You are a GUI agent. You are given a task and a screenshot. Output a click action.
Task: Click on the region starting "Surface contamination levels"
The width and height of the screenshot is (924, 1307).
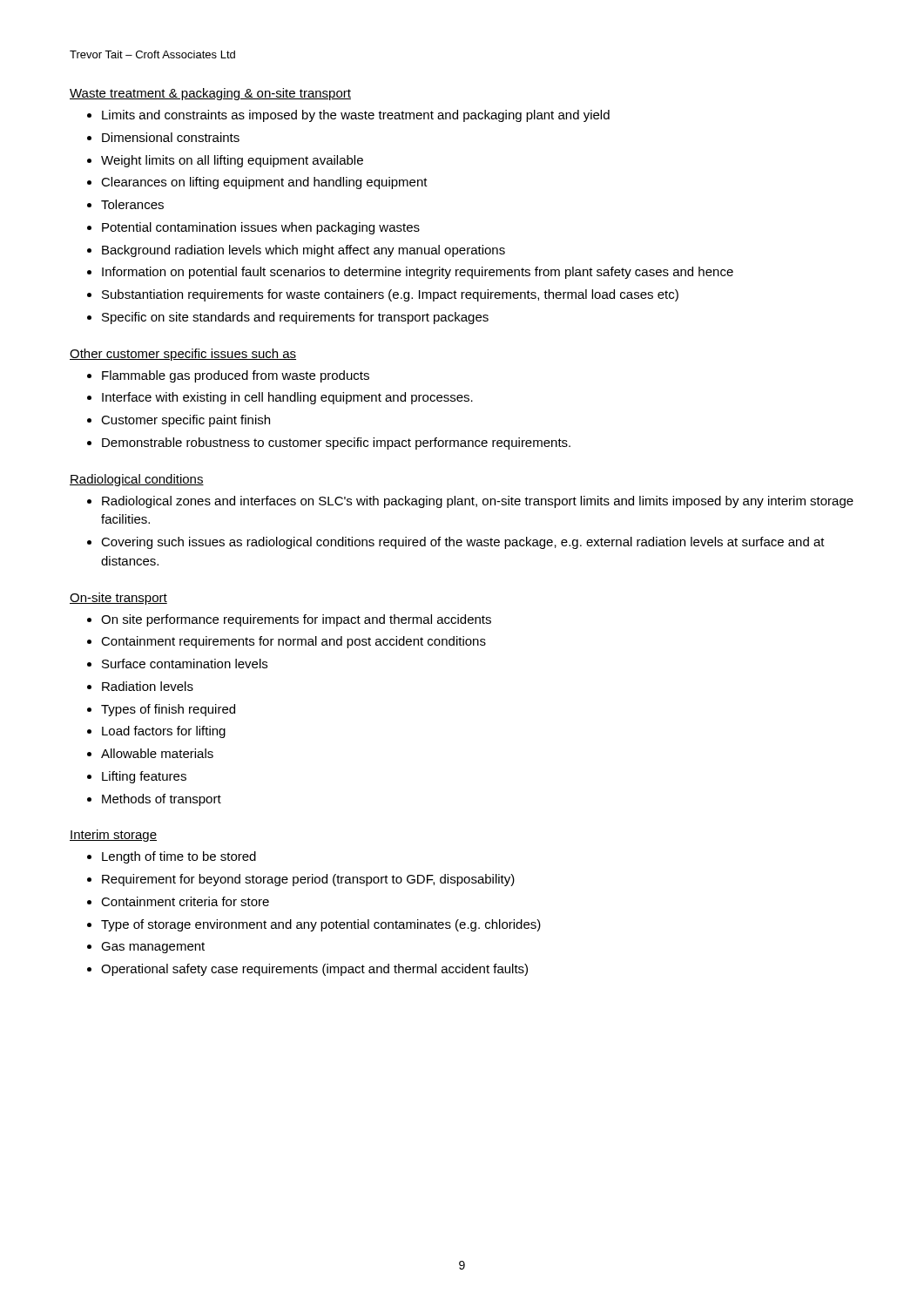click(x=185, y=663)
